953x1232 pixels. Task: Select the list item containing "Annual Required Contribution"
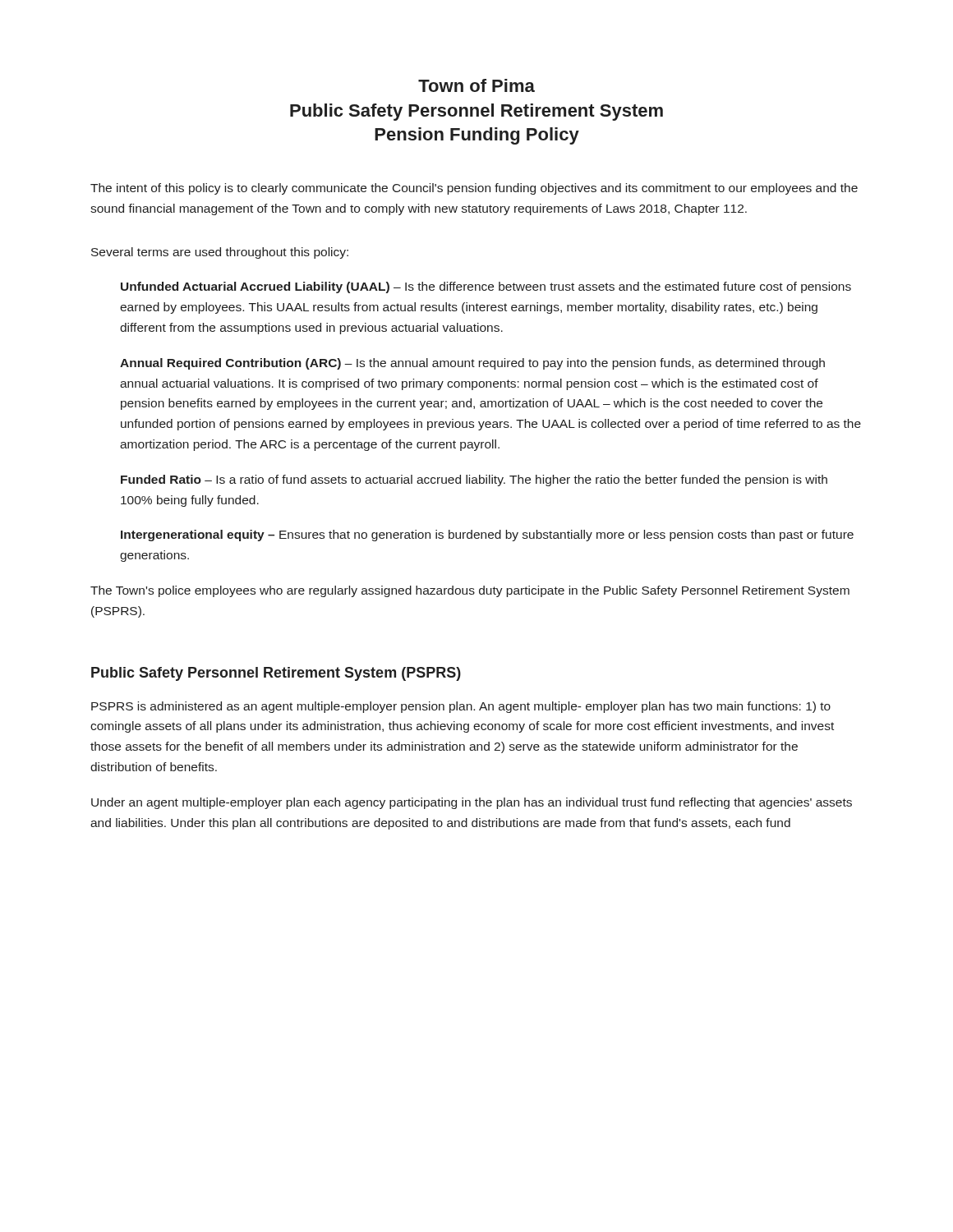491,404
